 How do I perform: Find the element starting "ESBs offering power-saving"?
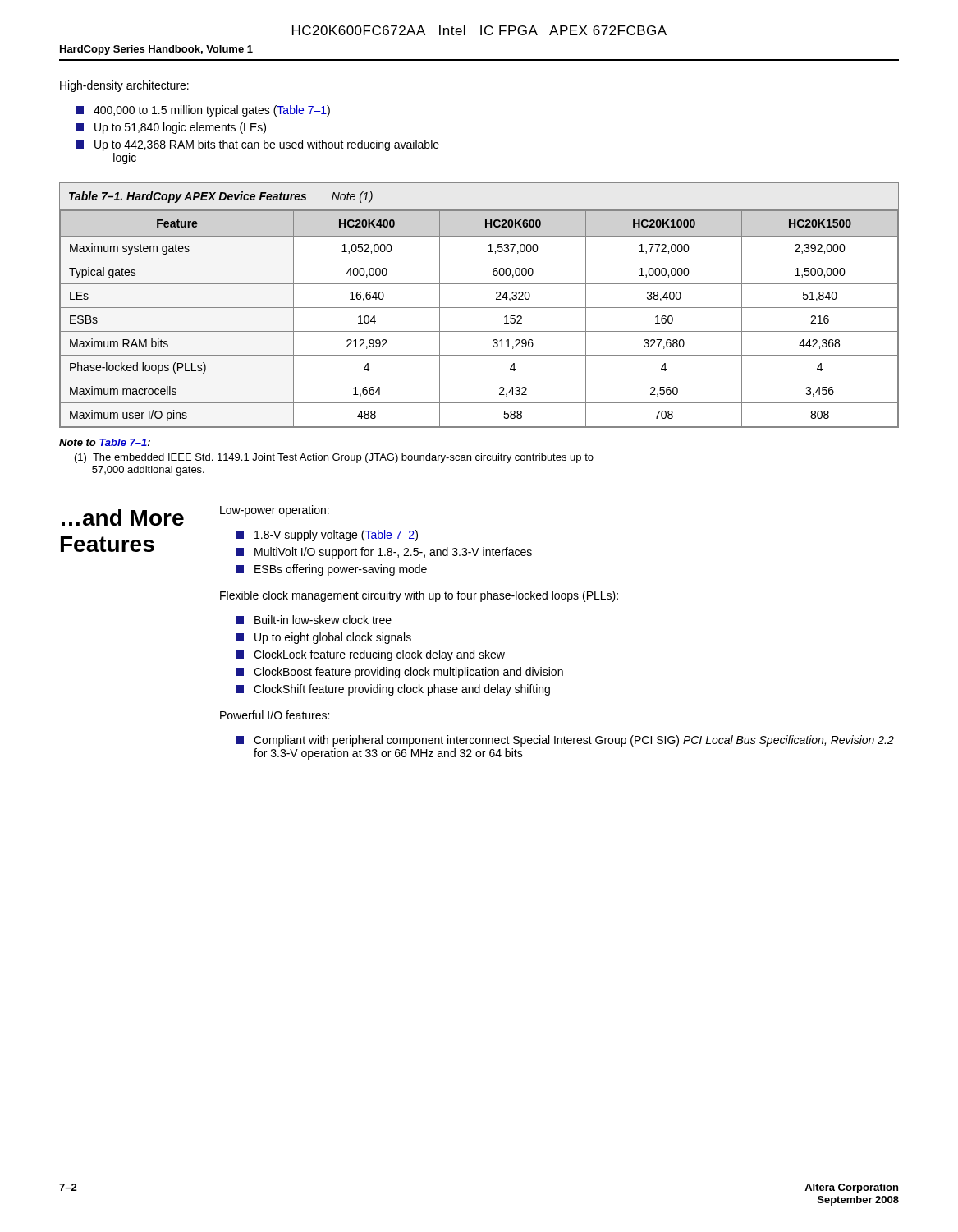pyautogui.click(x=331, y=569)
